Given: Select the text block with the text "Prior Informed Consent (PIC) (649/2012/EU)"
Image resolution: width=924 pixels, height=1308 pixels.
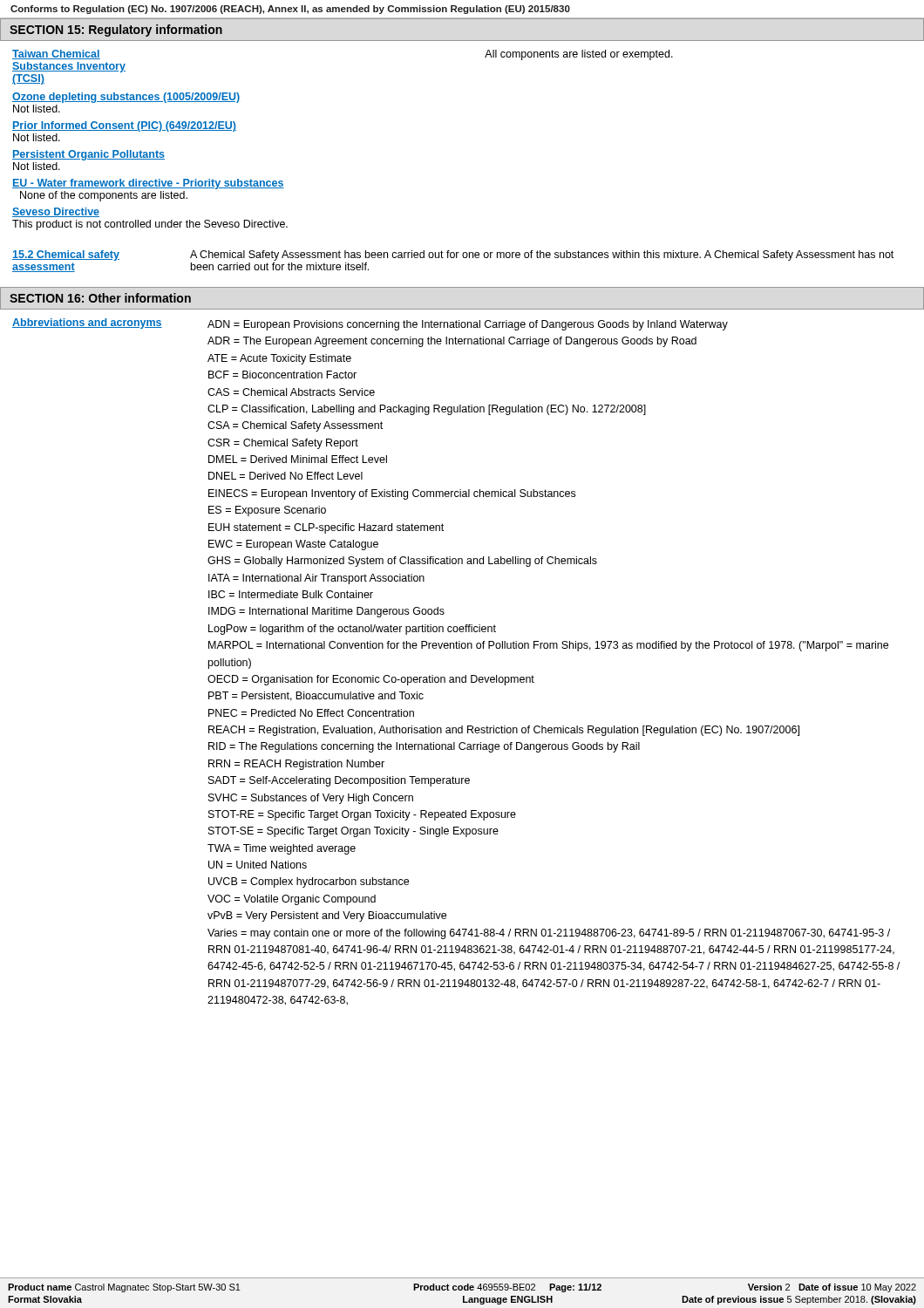Looking at the screenshot, I should coord(124,132).
